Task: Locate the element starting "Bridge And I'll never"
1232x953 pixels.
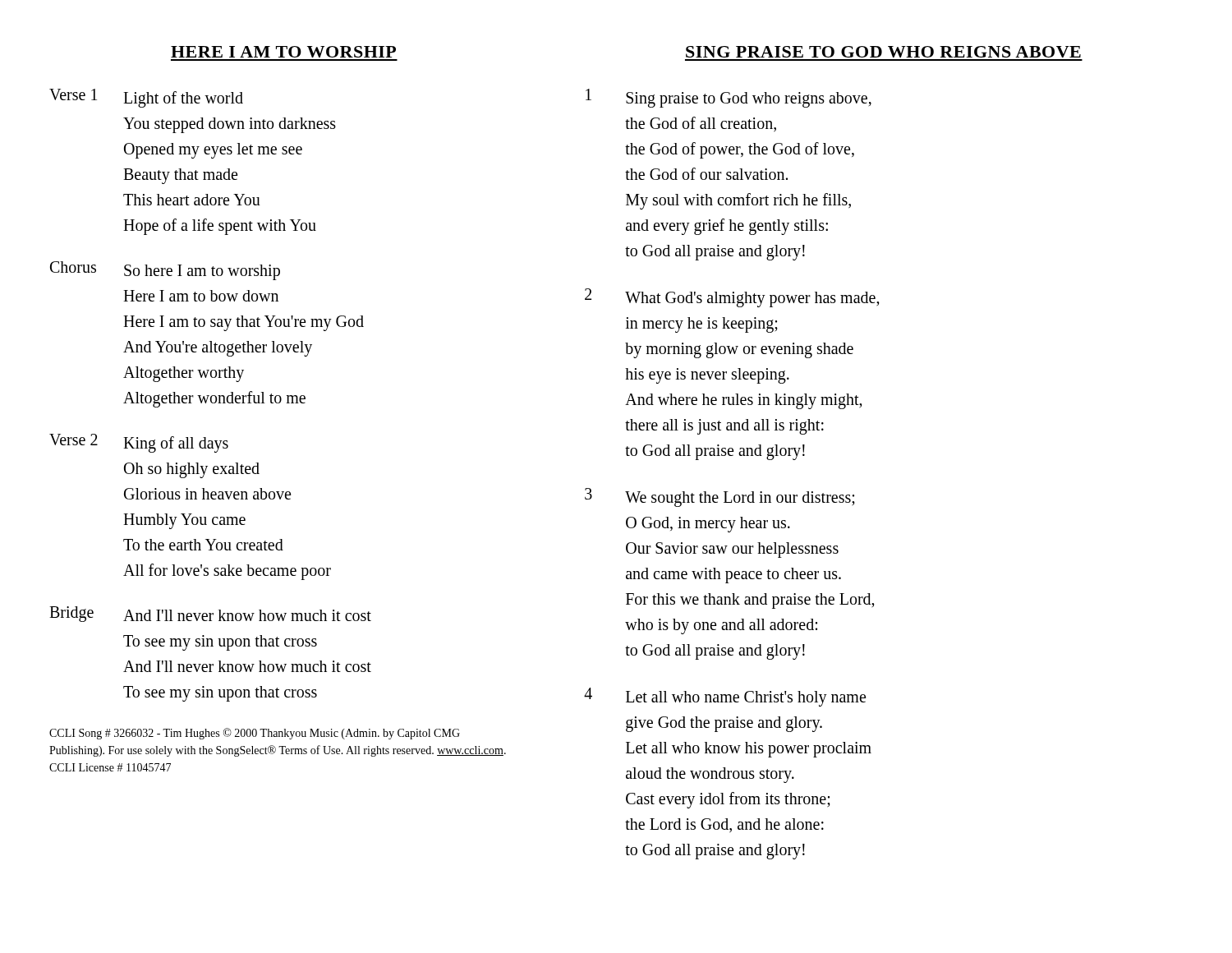Action: pos(284,654)
